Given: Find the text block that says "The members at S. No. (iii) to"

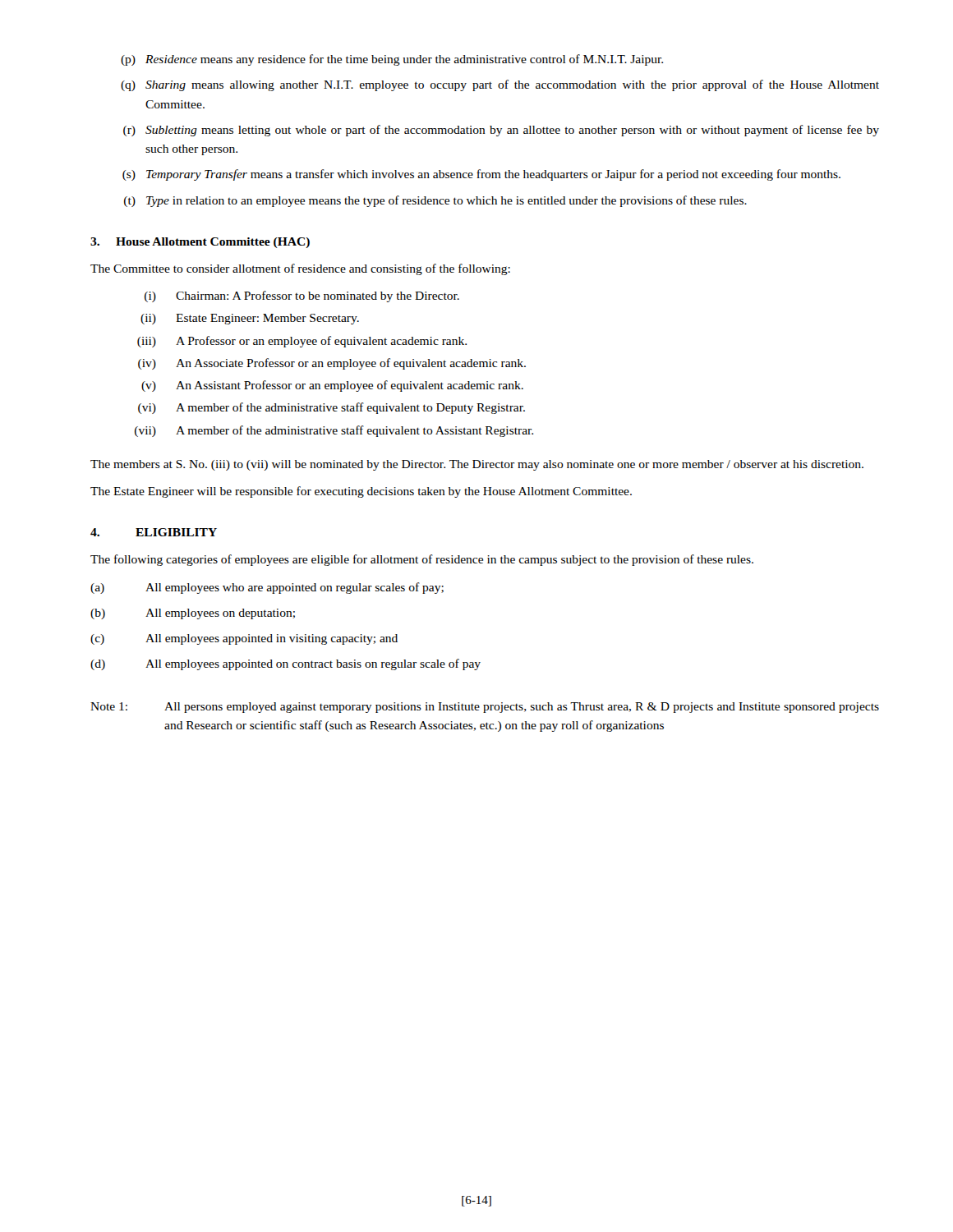Looking at the screenshot, I should [477, 463].
